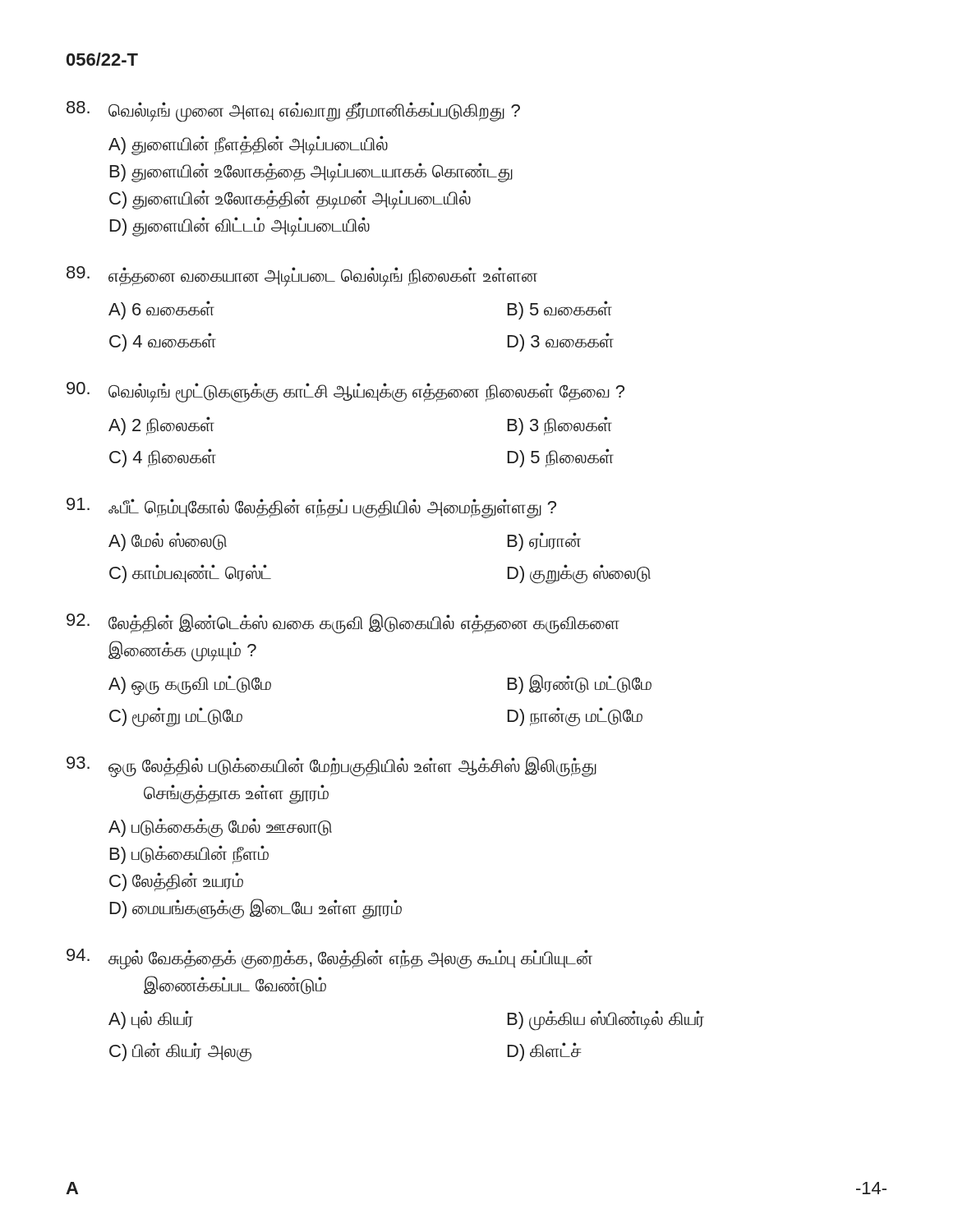Locate the element starting "92. லேத்தின் இண்டெக்ஸ்"
Viewport: 953px width, 1232px height.
343,624
